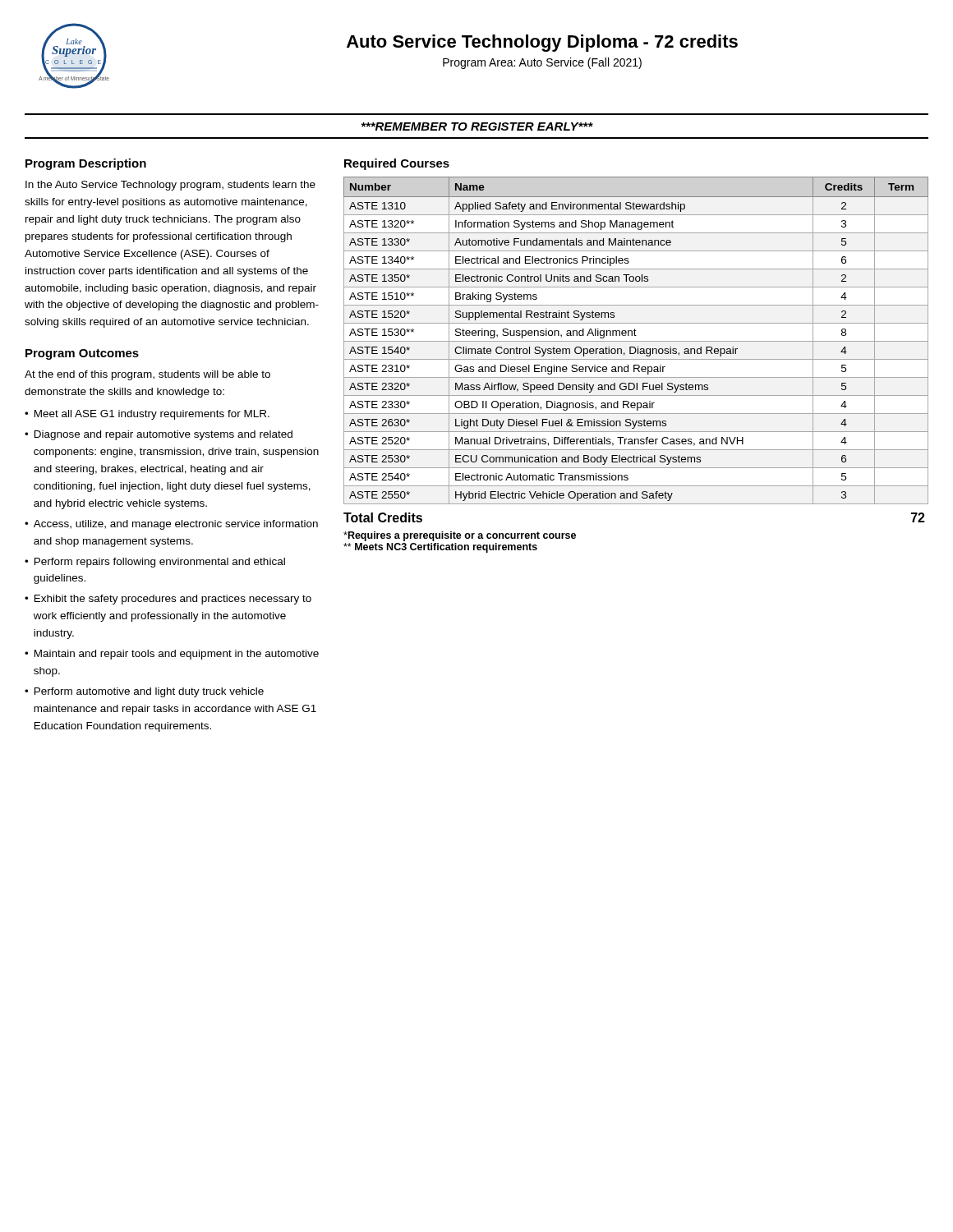
Task: Select the text starting "•Maintain and repair tools and equipment in the"
Action: pos(173,663)
